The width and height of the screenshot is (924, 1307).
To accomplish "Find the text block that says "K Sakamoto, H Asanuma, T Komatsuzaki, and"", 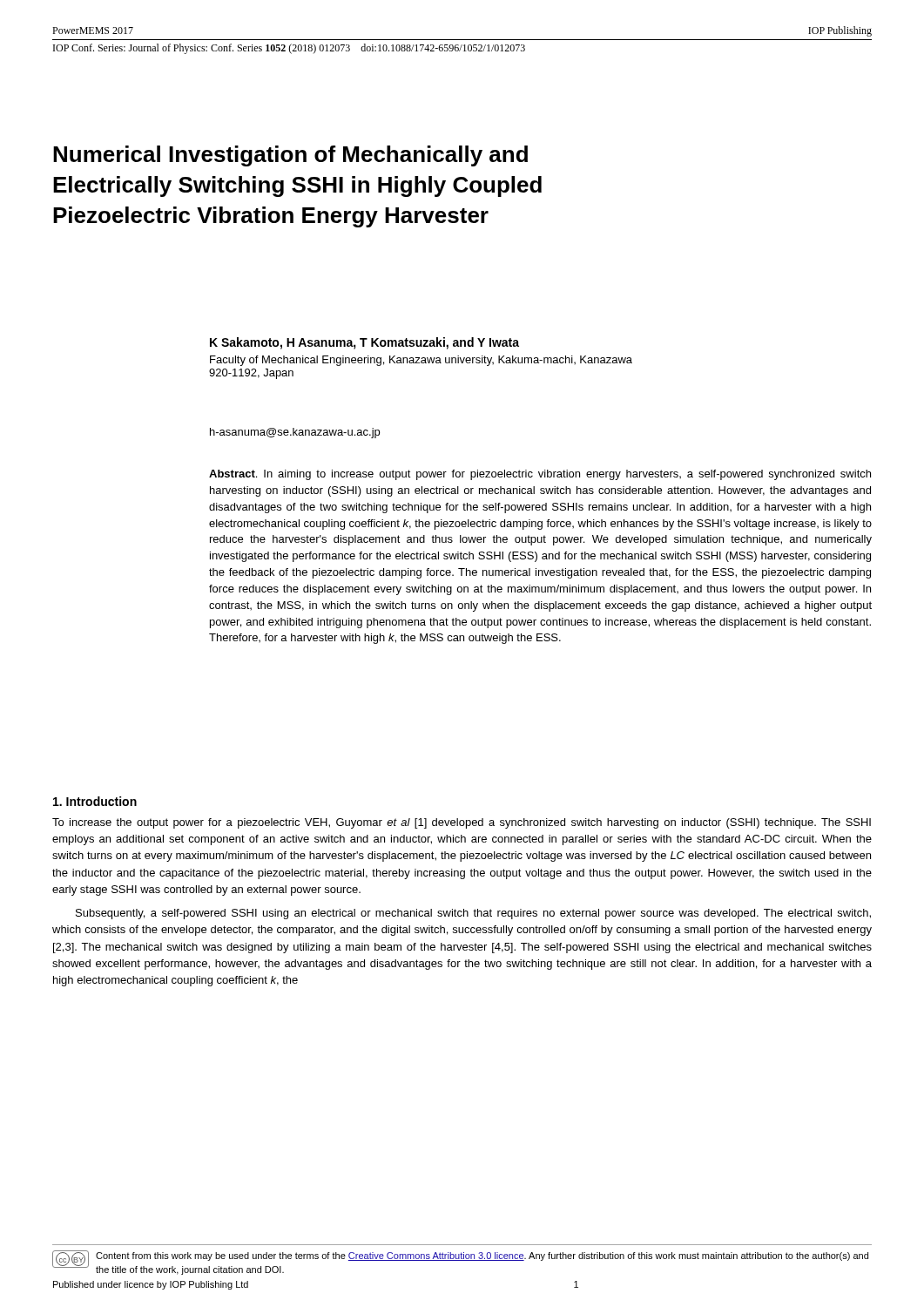I will point(540,357).
